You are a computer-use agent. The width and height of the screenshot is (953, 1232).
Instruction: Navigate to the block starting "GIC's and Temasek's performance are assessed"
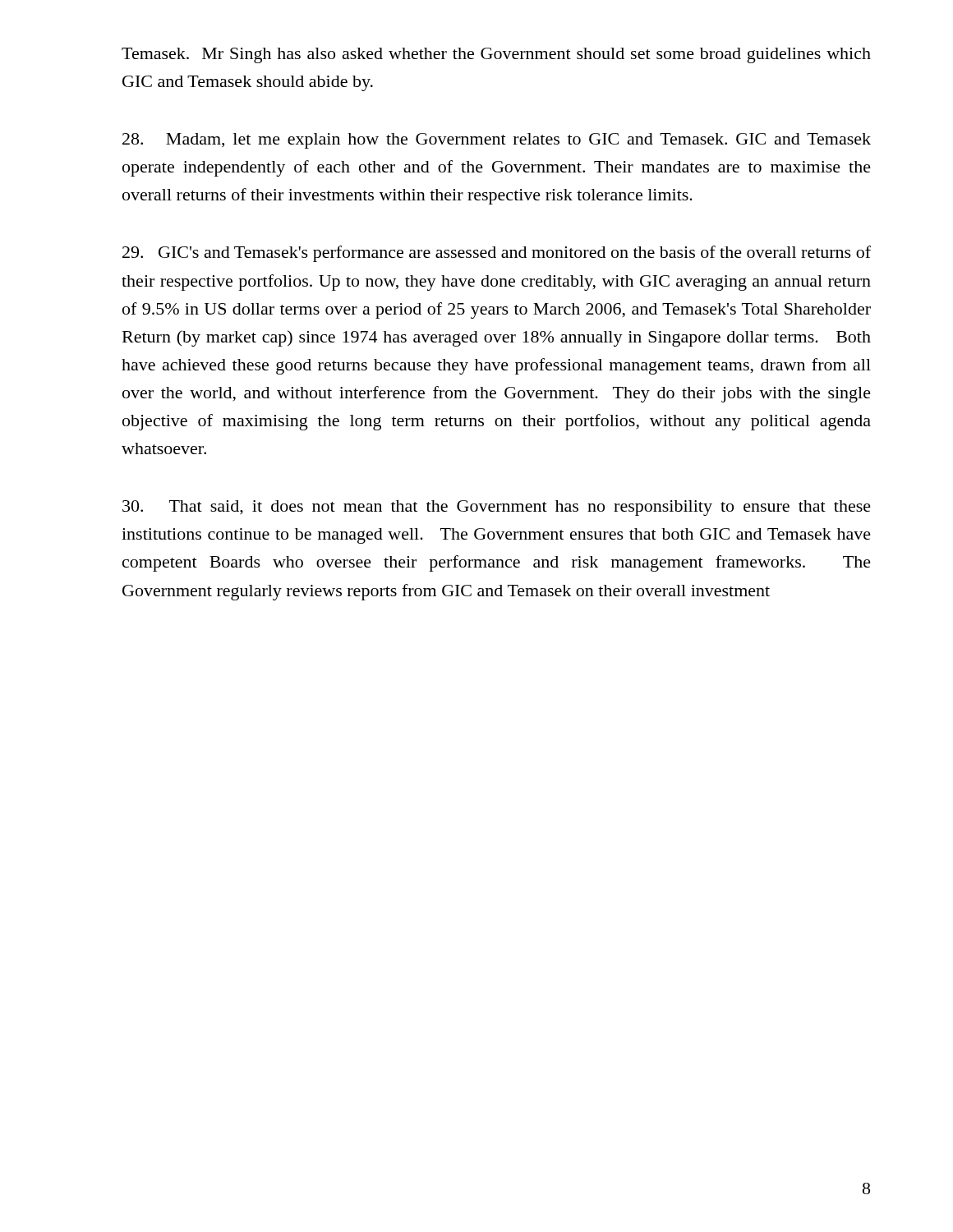(x=496, y=350)
